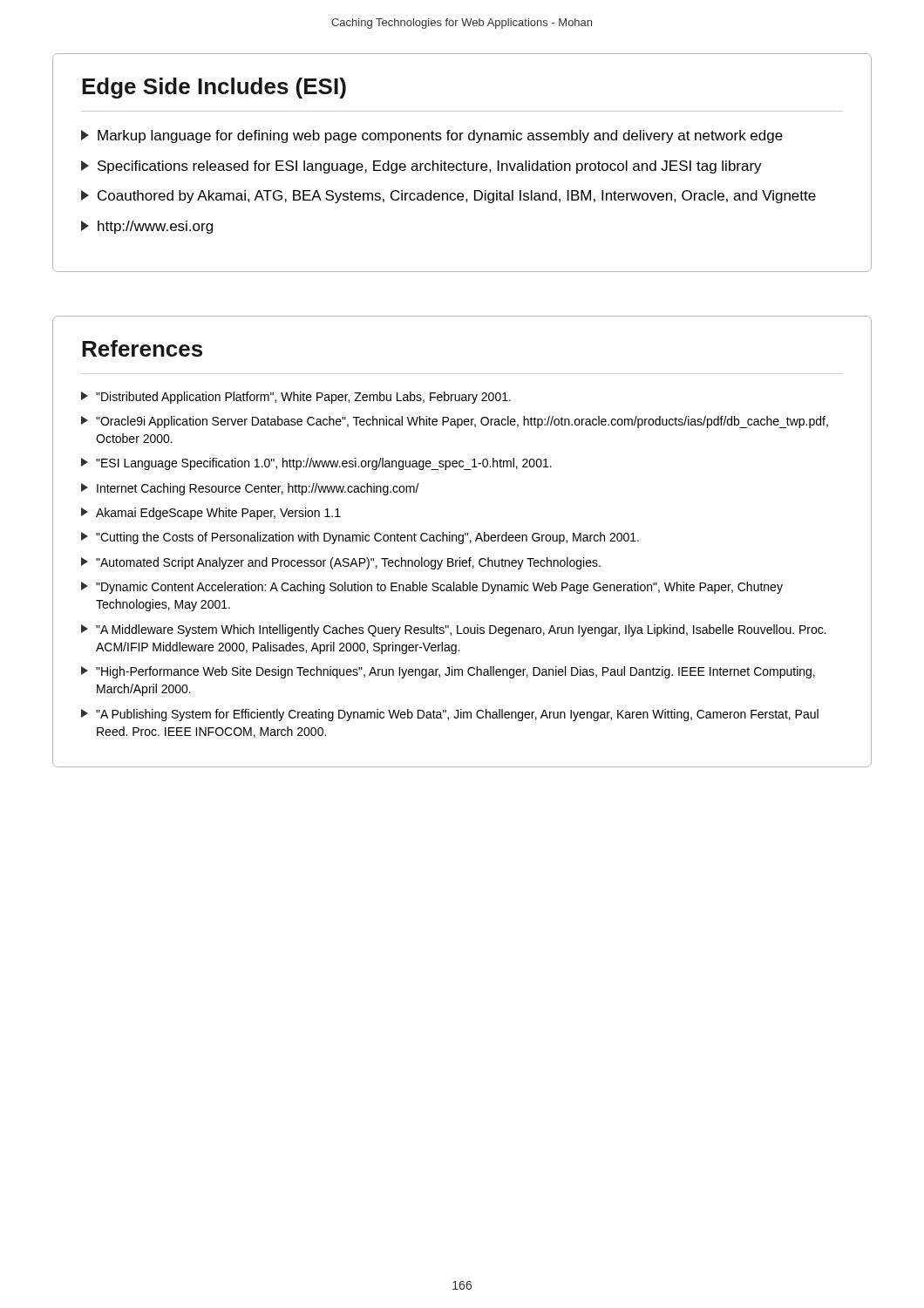This screenshot has height=1308, width=924.
Task: Select the list item with the text ""Dynamic Content Acceleration: A"
Action: point(462,596)
